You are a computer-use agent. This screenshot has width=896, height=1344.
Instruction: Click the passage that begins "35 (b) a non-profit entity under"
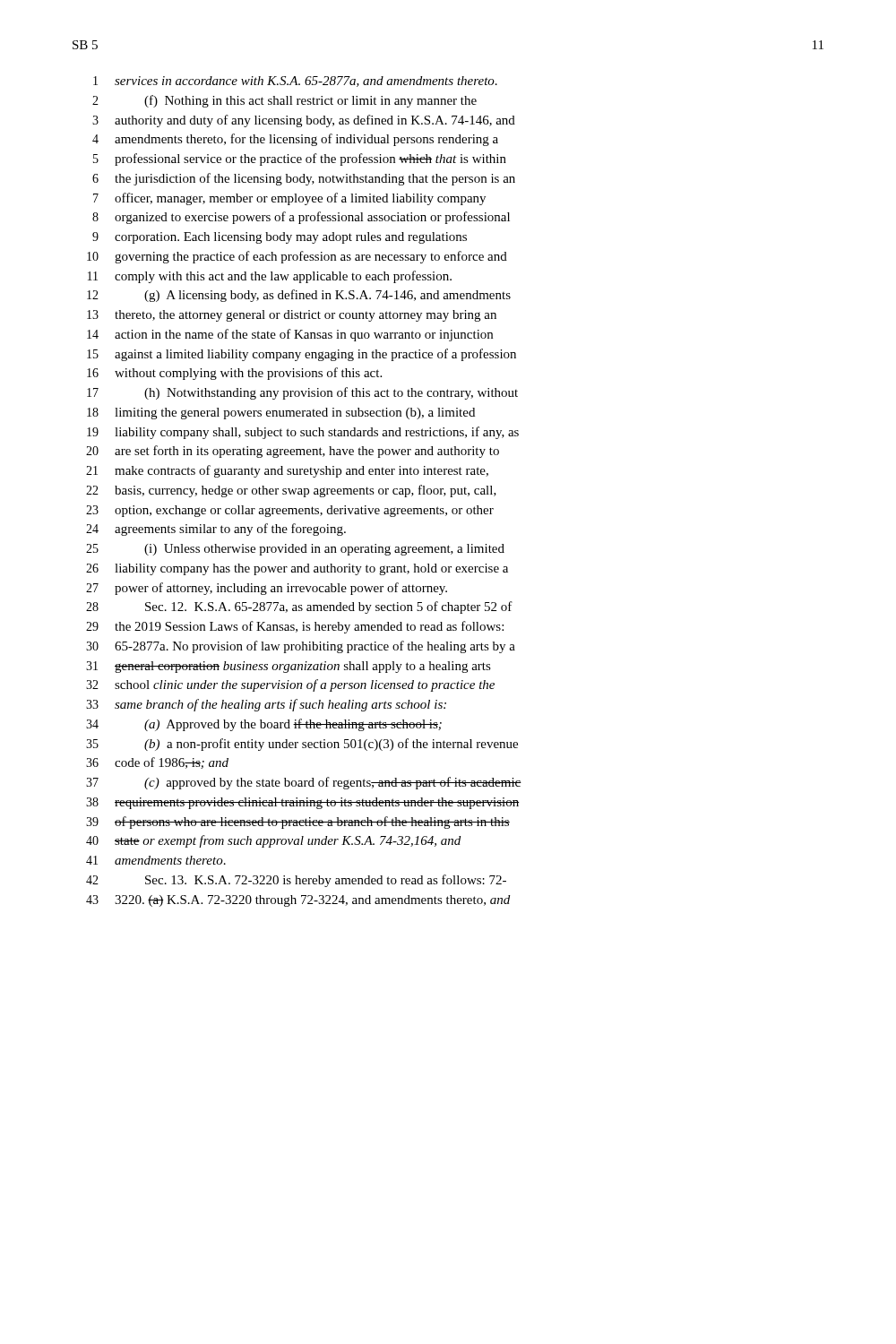point(448,754)
